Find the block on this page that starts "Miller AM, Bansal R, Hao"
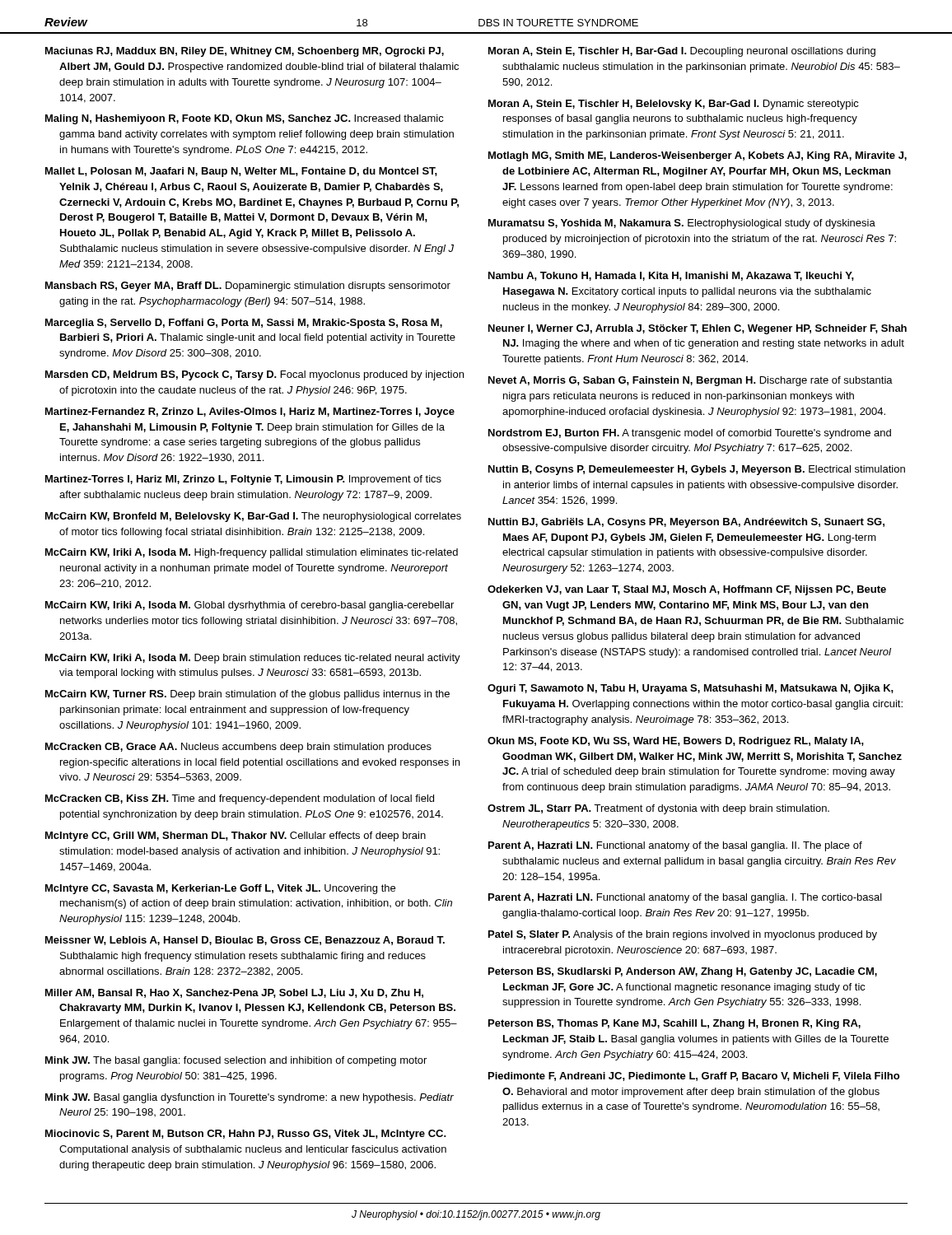Screen dimensions: 1235x952 (251, 1015)
